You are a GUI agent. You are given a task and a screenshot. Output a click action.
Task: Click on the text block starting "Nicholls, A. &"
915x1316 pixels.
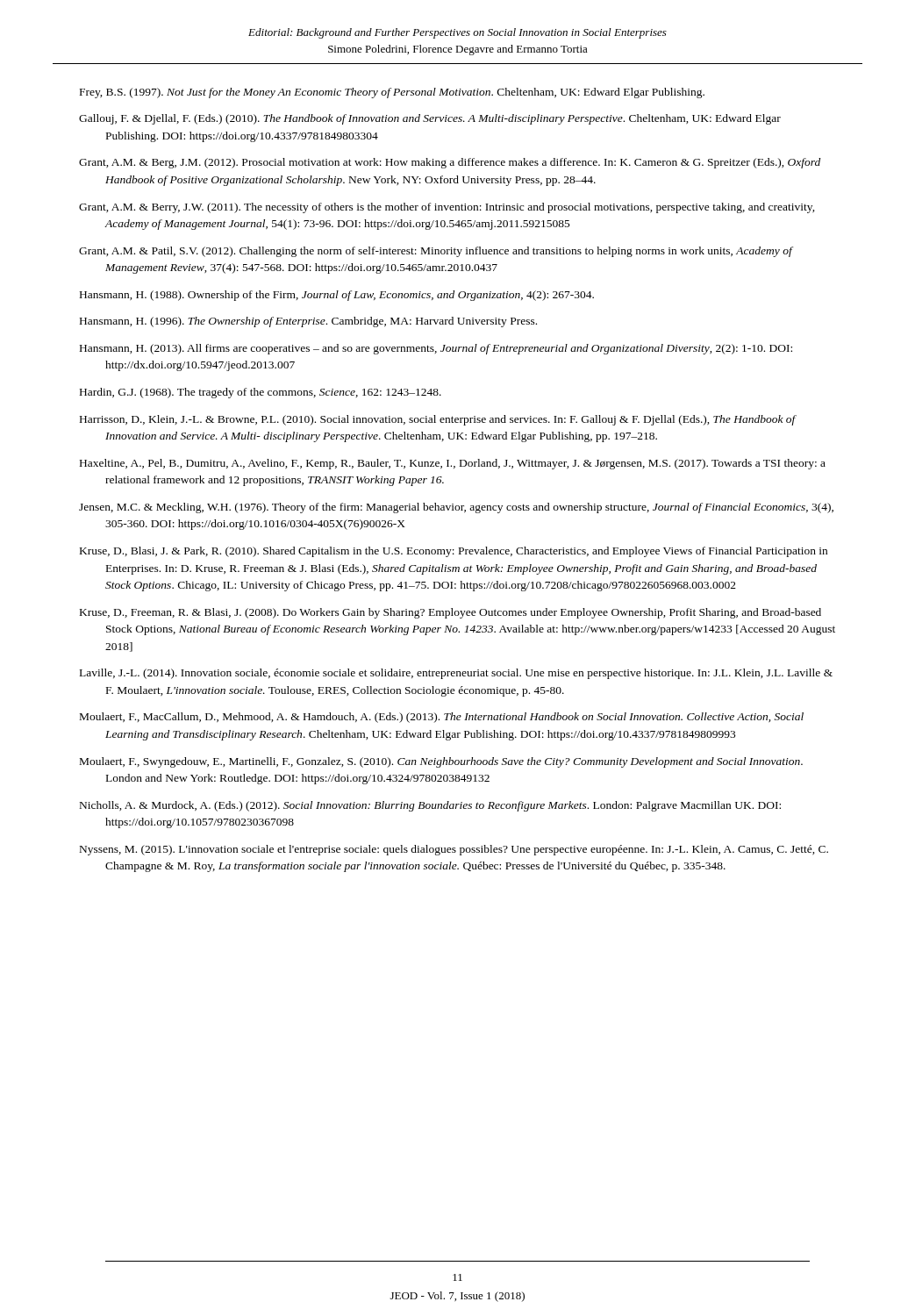pyautogui.click(x=458, y=813)
